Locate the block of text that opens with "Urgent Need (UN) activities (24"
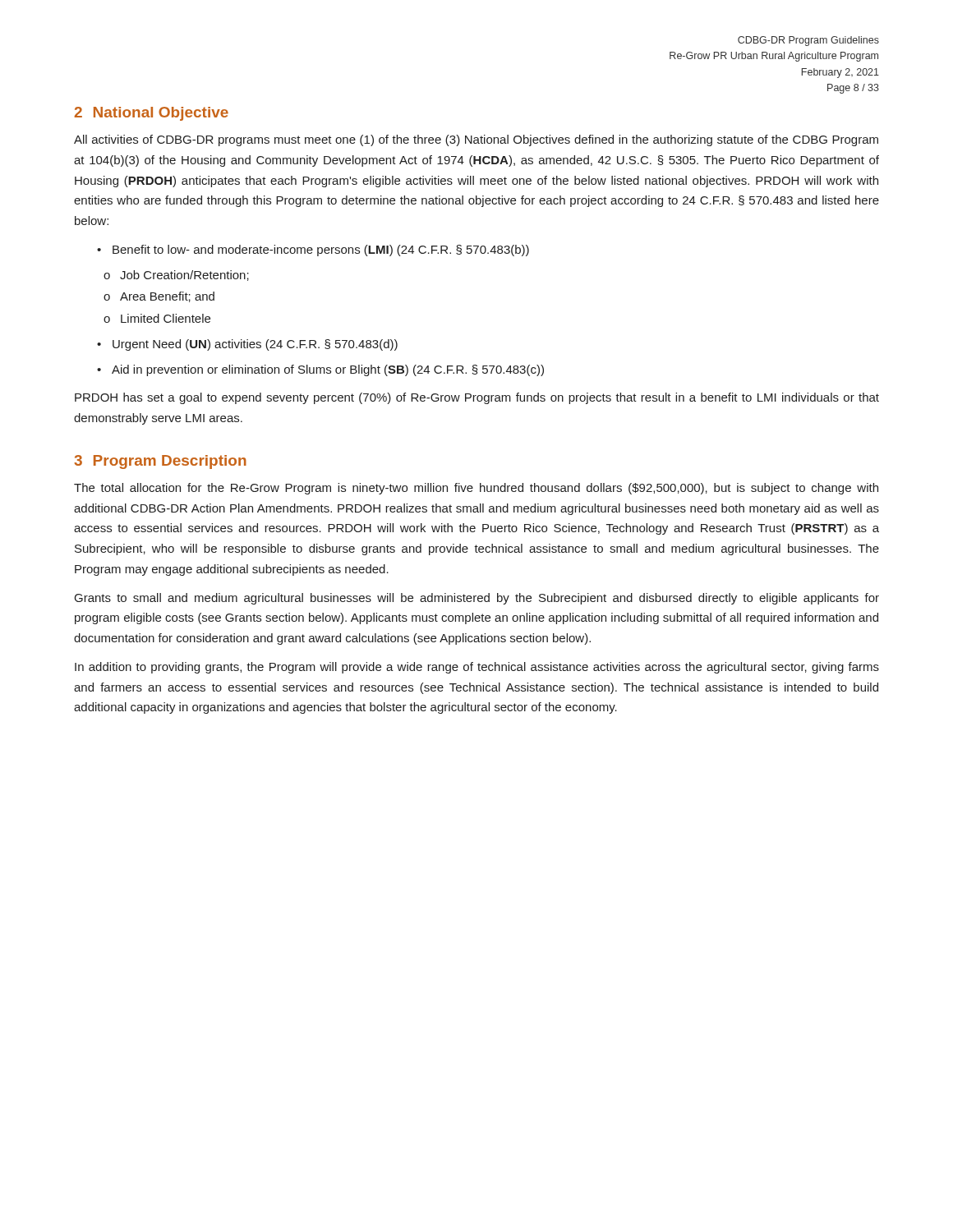The width and height of the screenshot is (953, 1232). 255,344
